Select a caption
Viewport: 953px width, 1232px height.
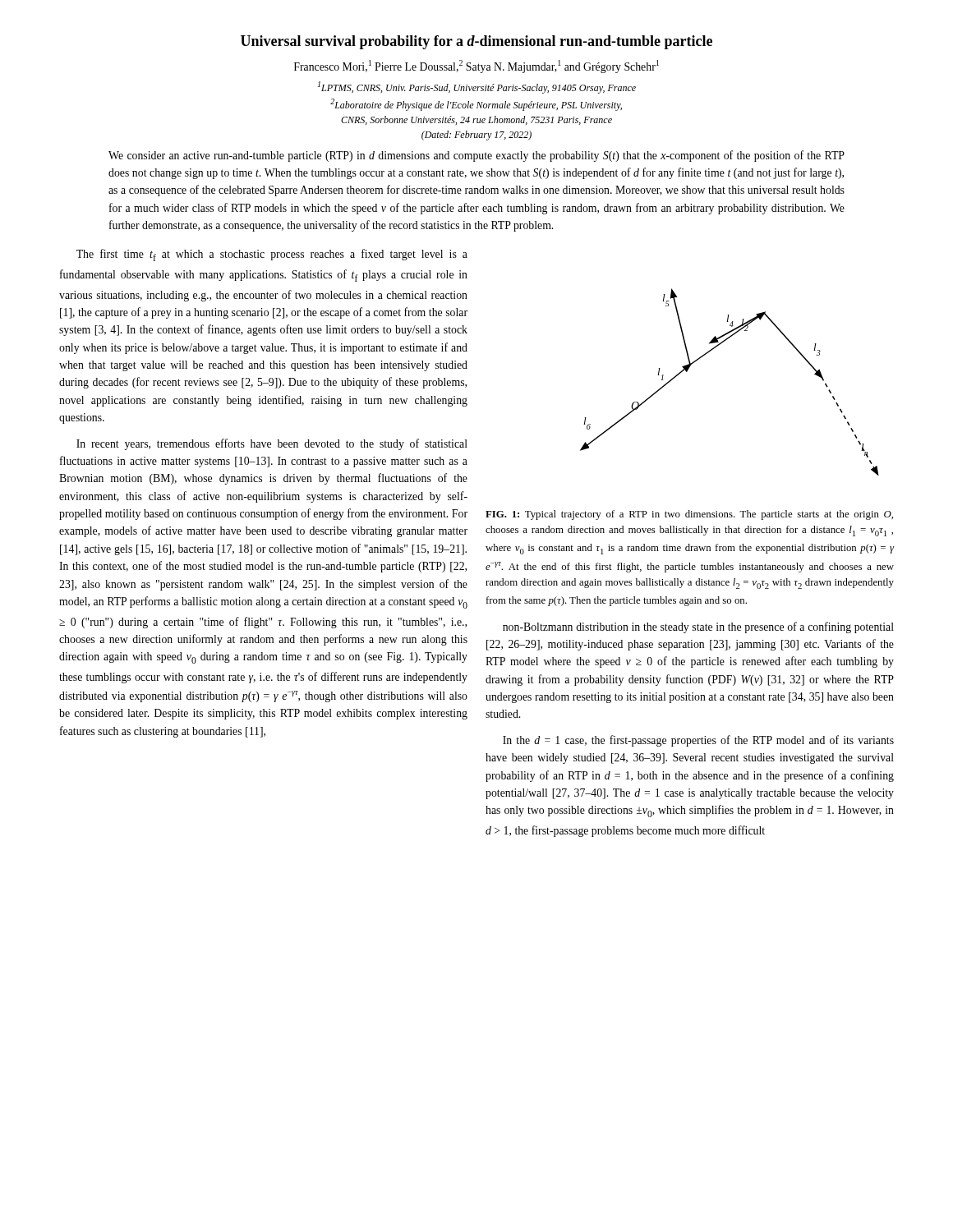pos(690,557)
